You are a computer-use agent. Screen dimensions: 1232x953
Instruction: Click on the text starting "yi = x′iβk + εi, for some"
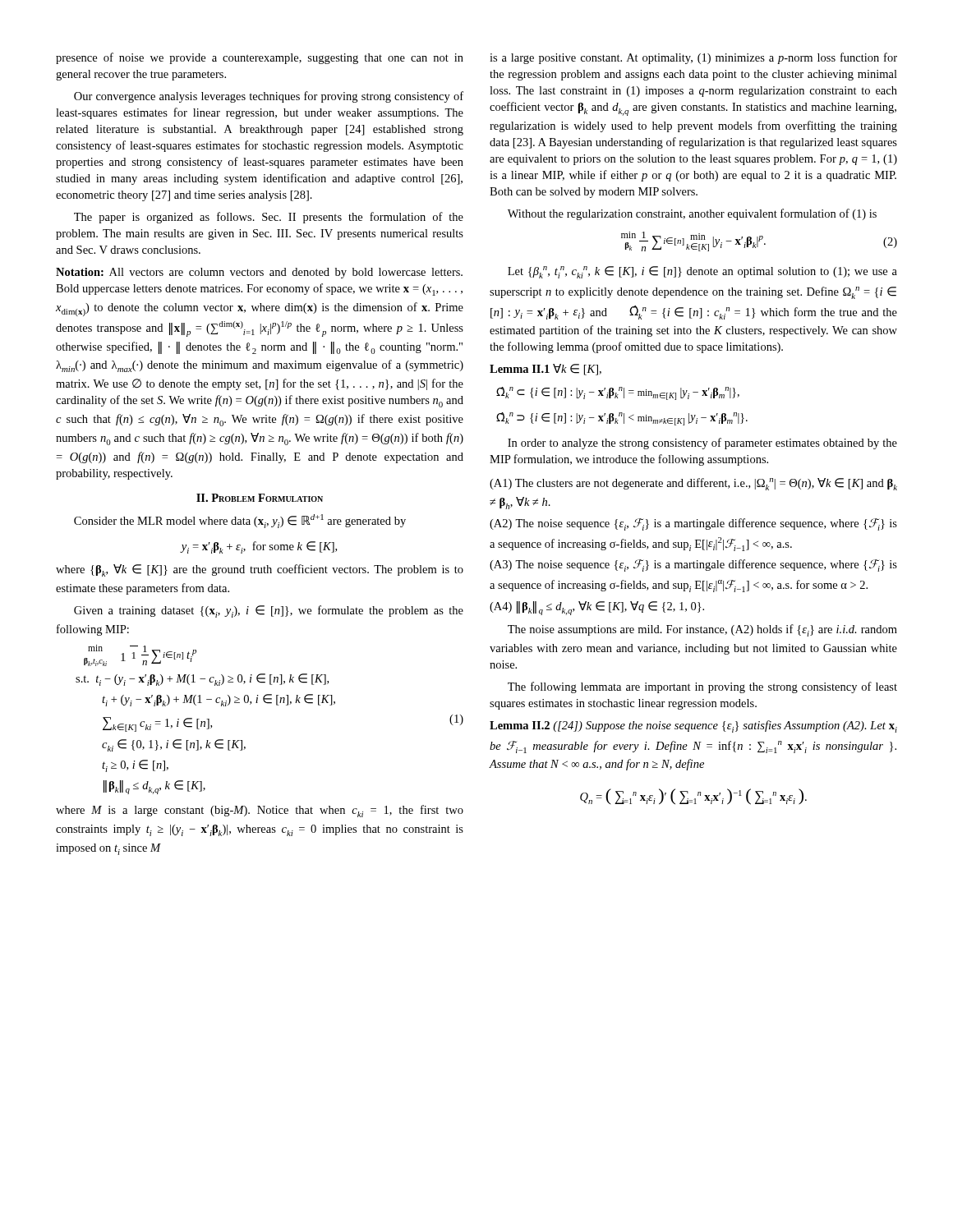pos(260,547)
